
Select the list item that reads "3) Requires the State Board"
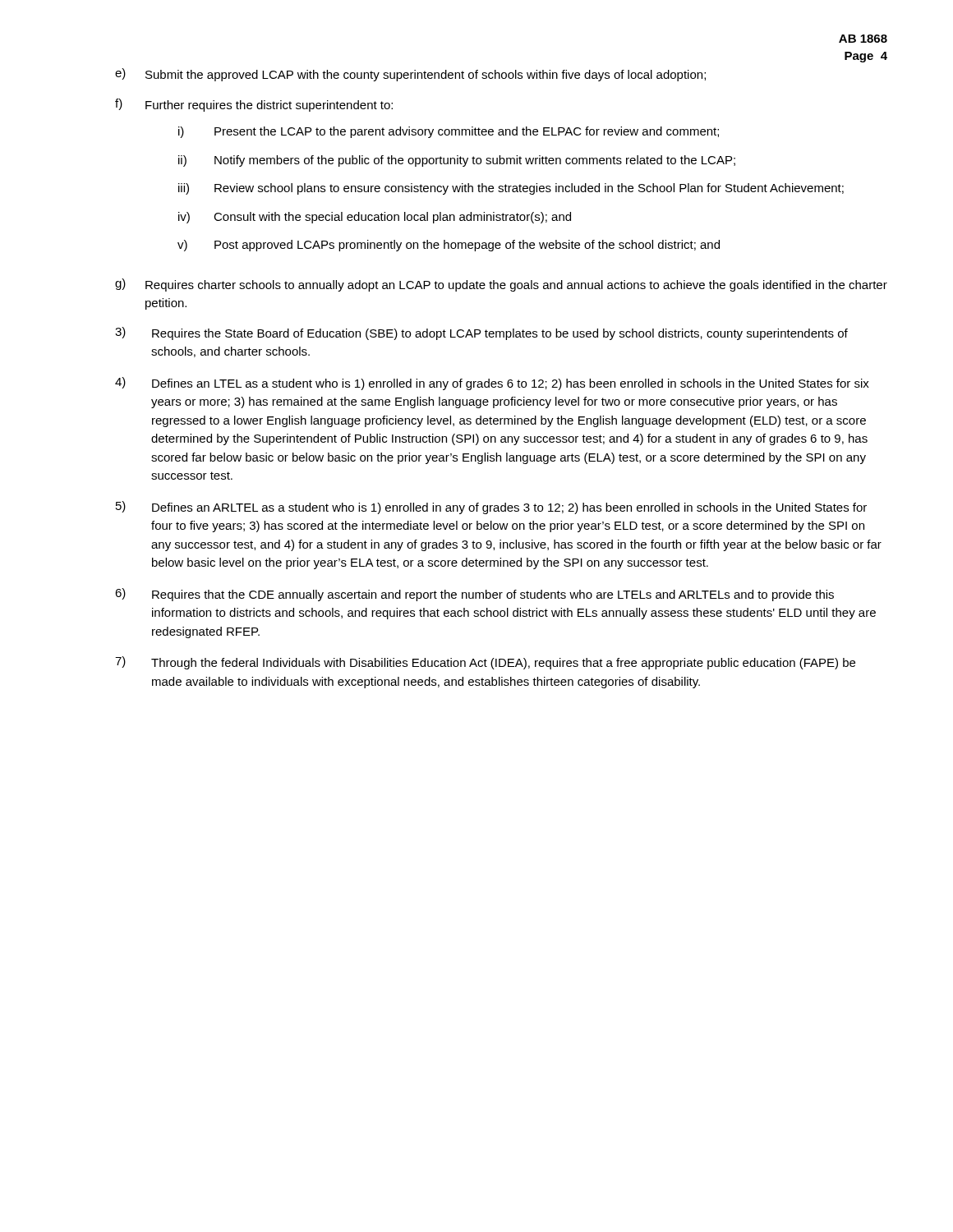click(x=501, y=342)
